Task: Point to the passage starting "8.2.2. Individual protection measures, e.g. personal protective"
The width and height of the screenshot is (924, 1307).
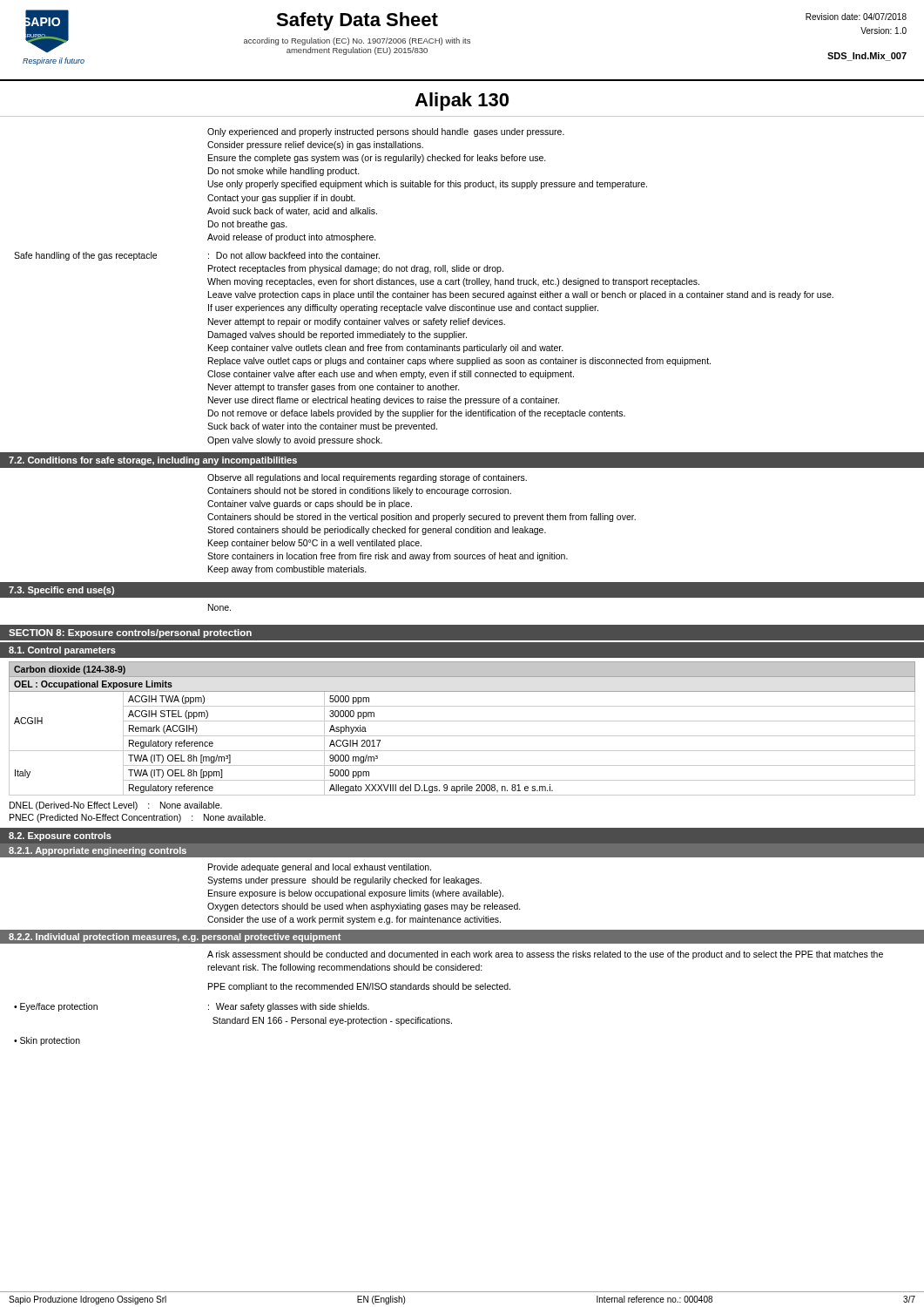Action: click(175, 937)
